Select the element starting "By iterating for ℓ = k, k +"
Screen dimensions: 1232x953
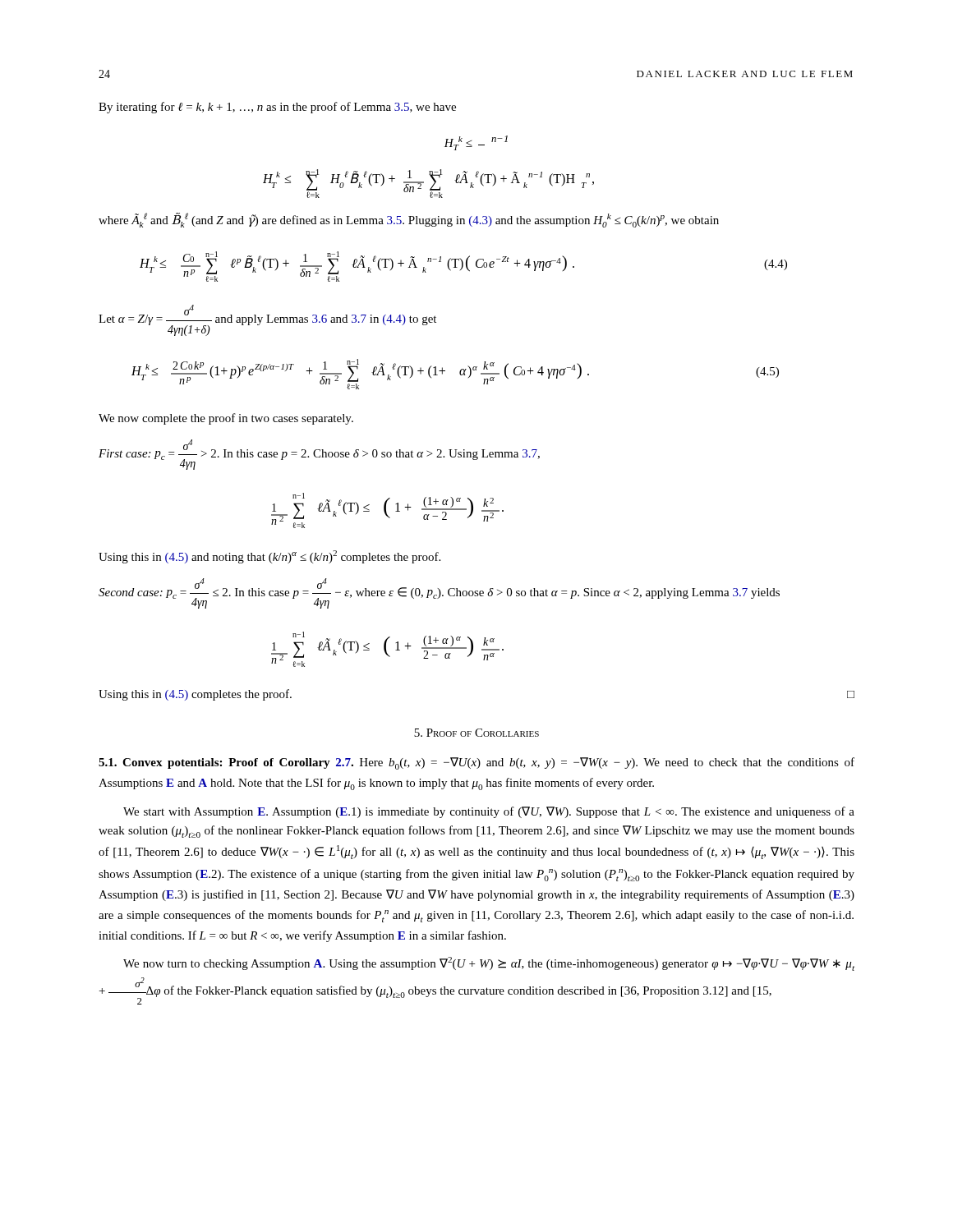click(x=278, y=107)
